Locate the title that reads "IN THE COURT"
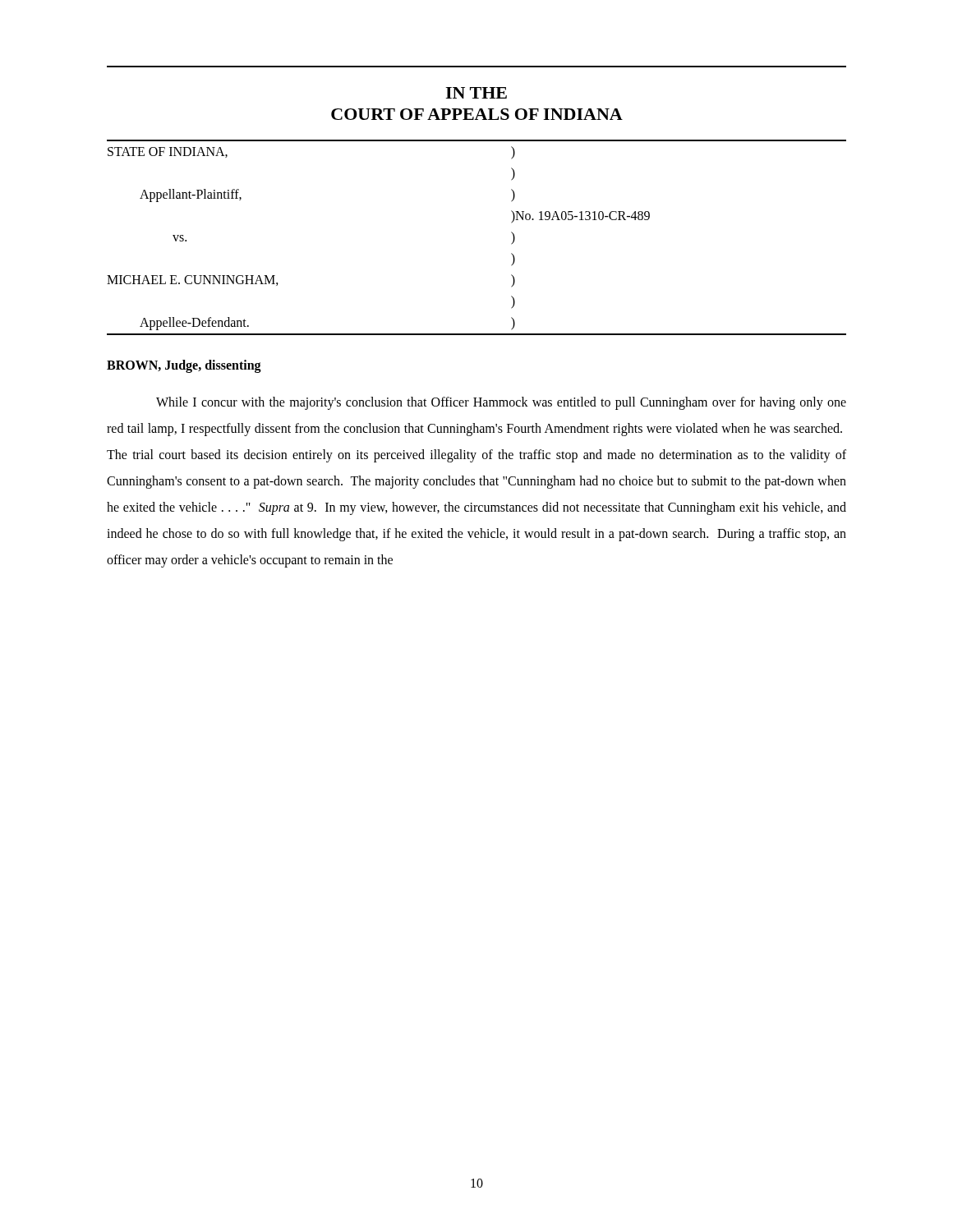Image resolution: width=953 pixels, height=1232 pixels. pos(476,103)
